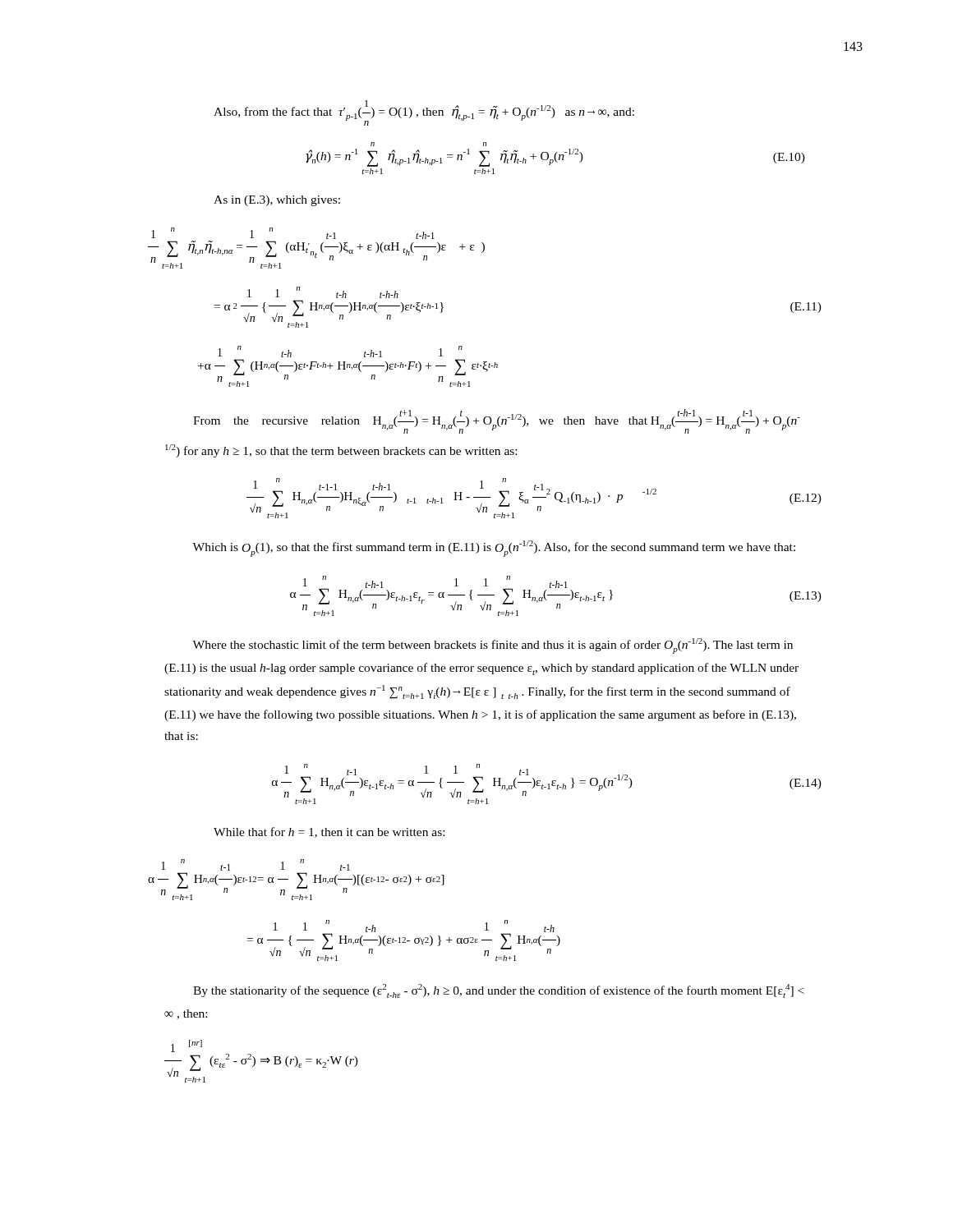Find the region starting "α 1 n n ∑ t=h+1 Hn,α(t-h-1n)εt-h-1εtr"

pos(485,595)
